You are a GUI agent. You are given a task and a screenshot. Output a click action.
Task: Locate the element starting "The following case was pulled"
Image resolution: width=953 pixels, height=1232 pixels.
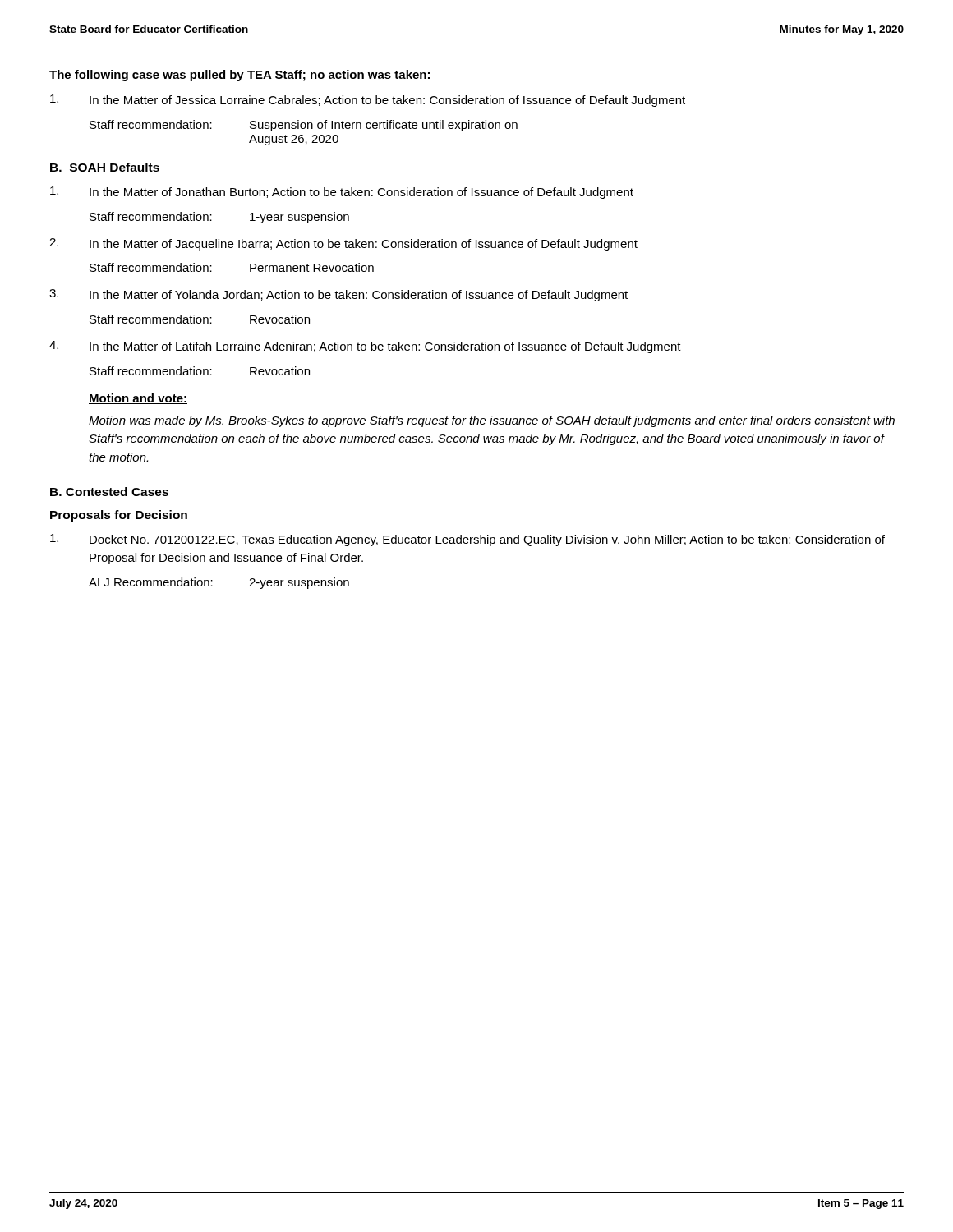[240, 74]
